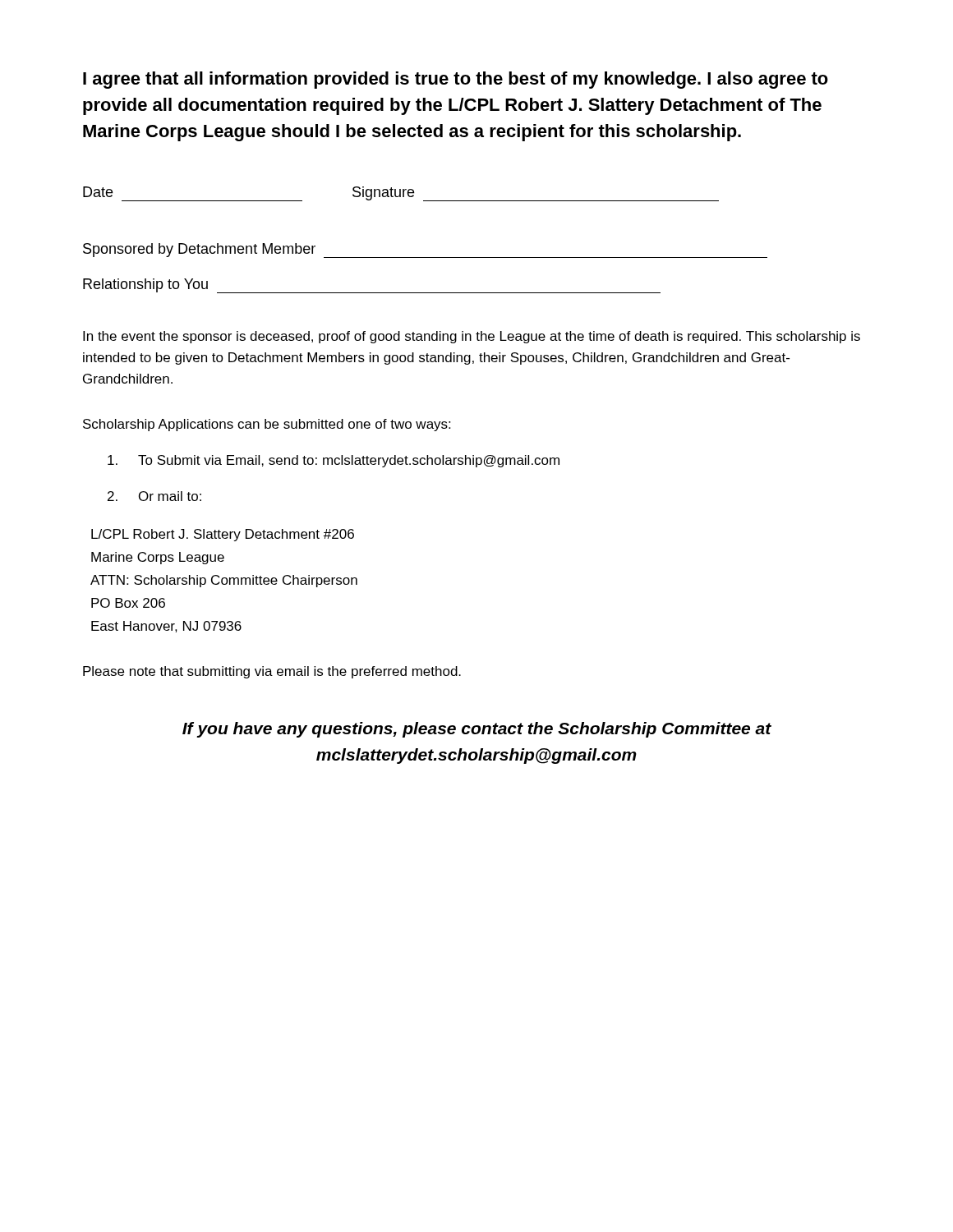Navigate to the passage starting "I agree that all information provided is"
The image size is (953, 1232).
click(455, 105)
